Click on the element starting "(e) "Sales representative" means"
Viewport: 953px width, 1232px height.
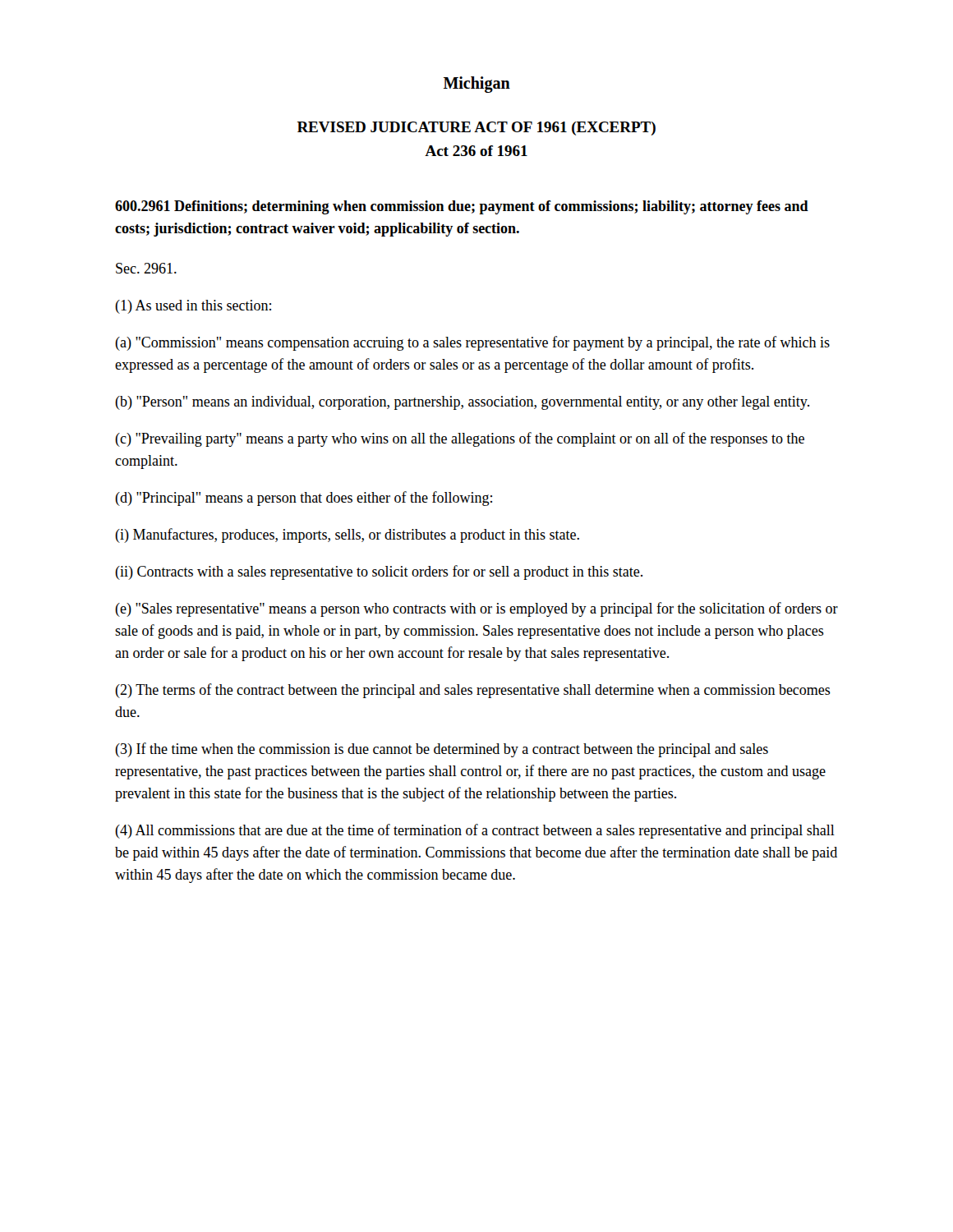click(476, 631)
